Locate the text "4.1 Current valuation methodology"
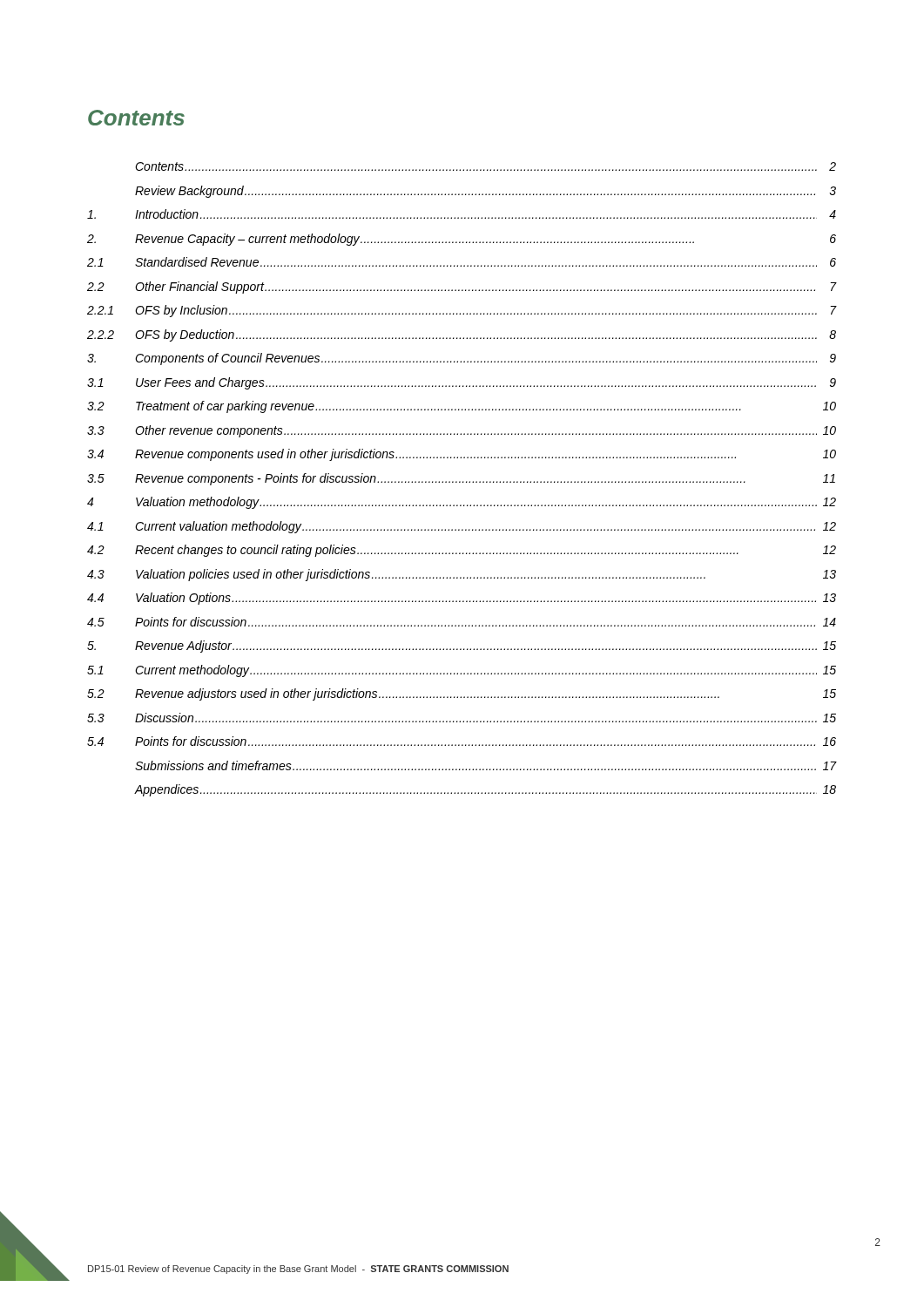Image resolution: width=924 pixels, height=1307 pixels. (462, 527)
